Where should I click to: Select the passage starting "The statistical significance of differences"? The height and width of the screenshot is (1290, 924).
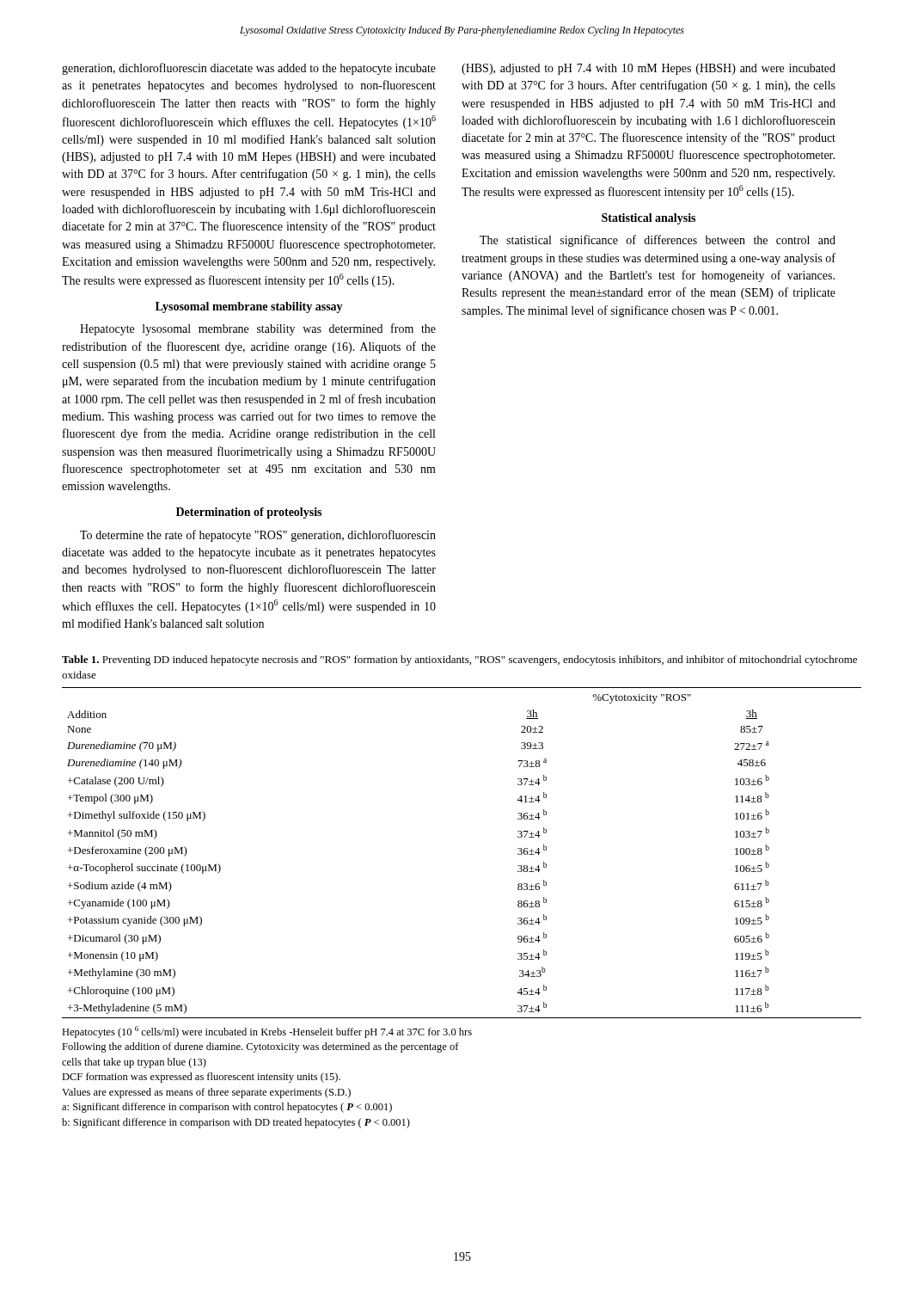point(649,276)
